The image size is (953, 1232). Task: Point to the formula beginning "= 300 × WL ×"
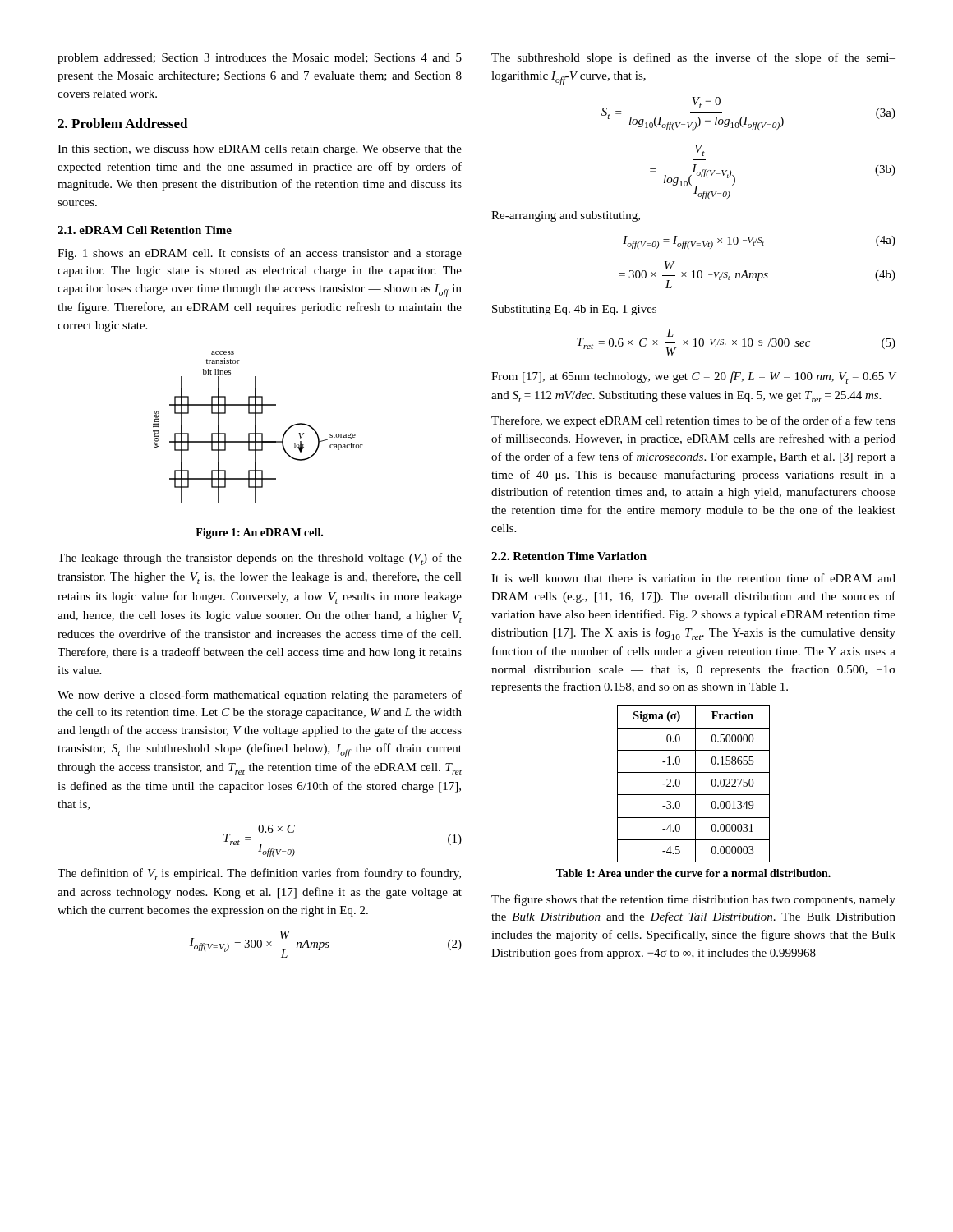pyautogui.click(x=757, y=275)
